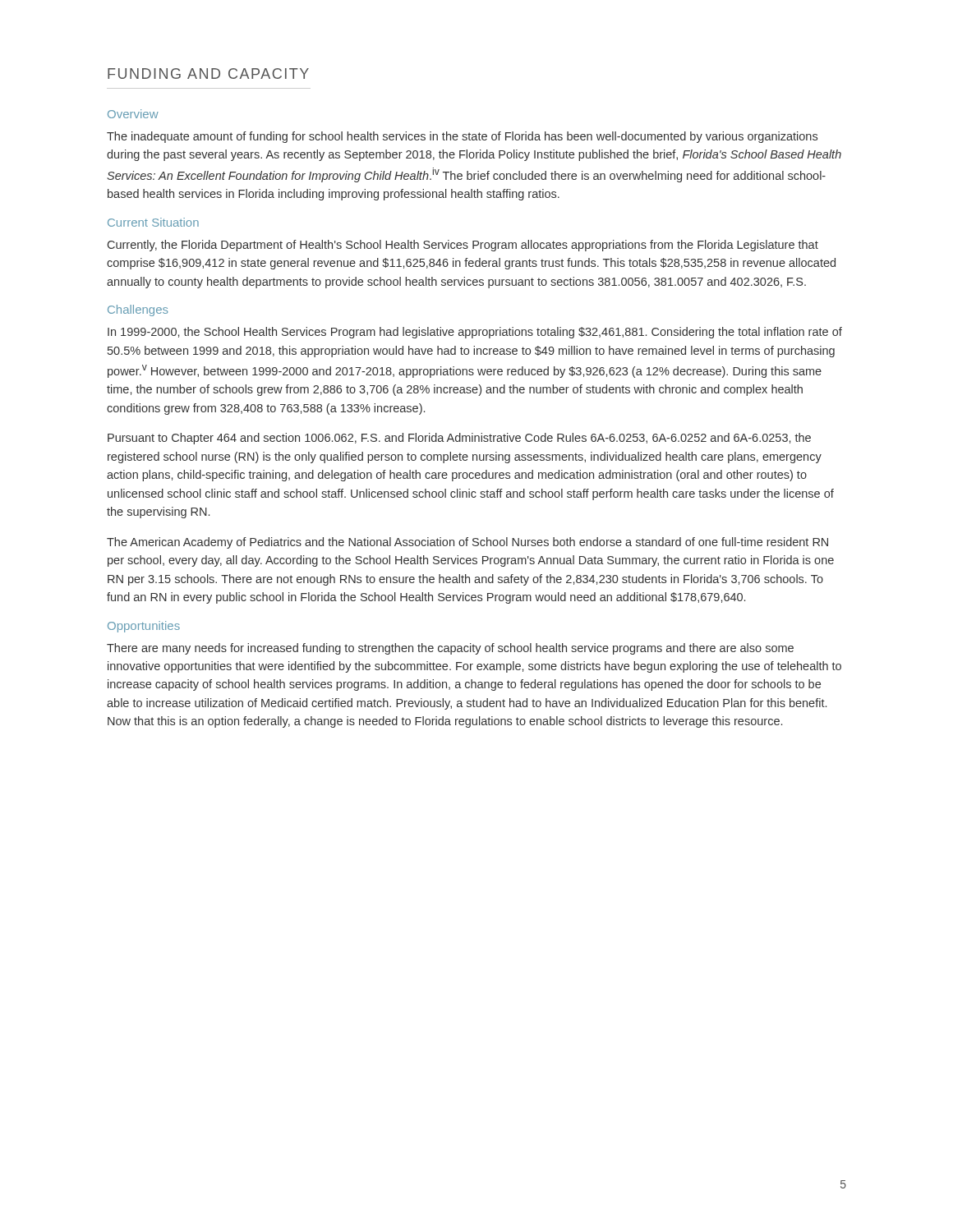Where is the passage that starts "The inadequate amount of"?
Image resolution: width=953 pixels, height=1232 pixels.
474,165
